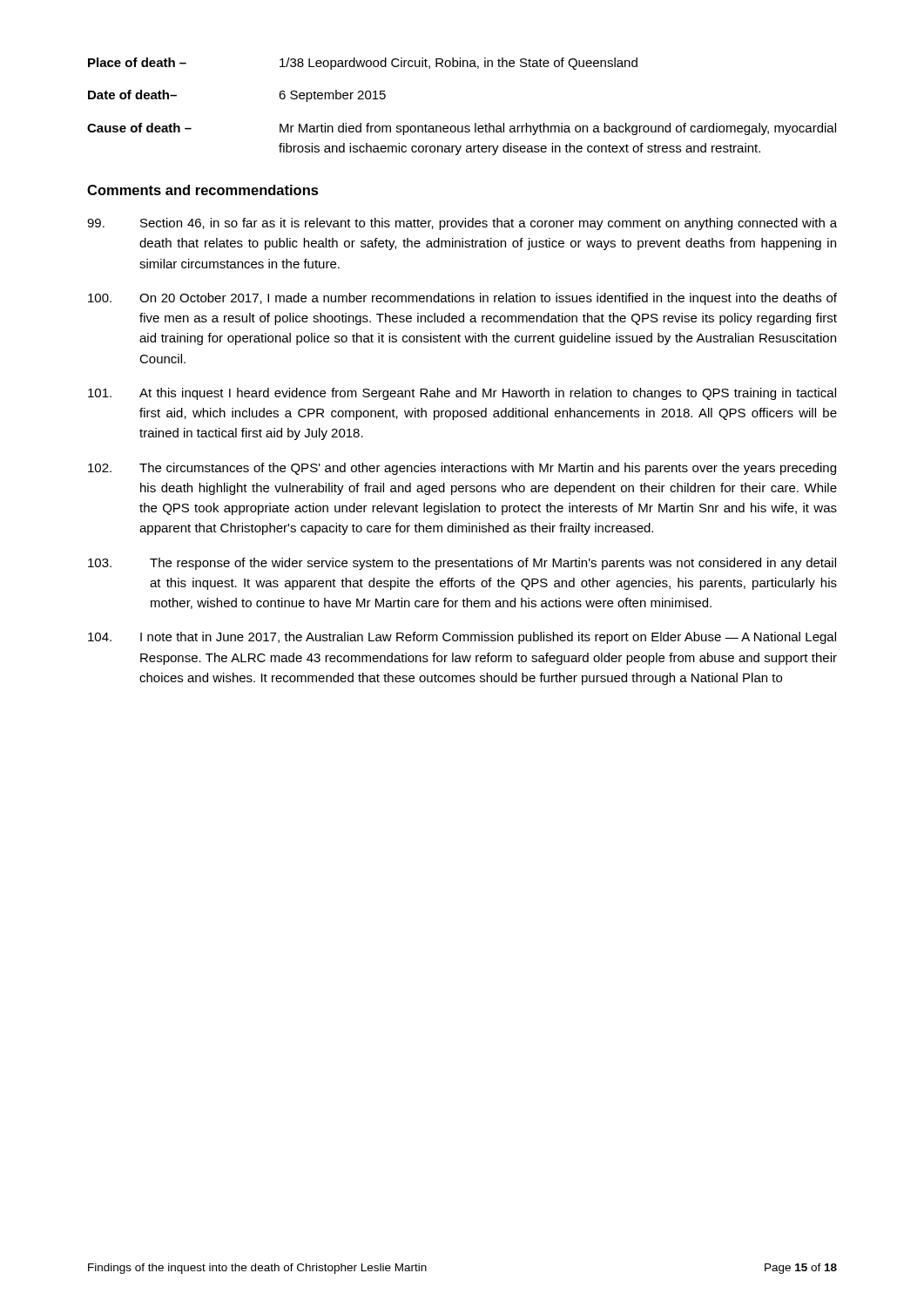Click where it says "Comments and recommendations"
This screenshot has height=1307, width=924.
pyautogui.click(x=203, y=190)
